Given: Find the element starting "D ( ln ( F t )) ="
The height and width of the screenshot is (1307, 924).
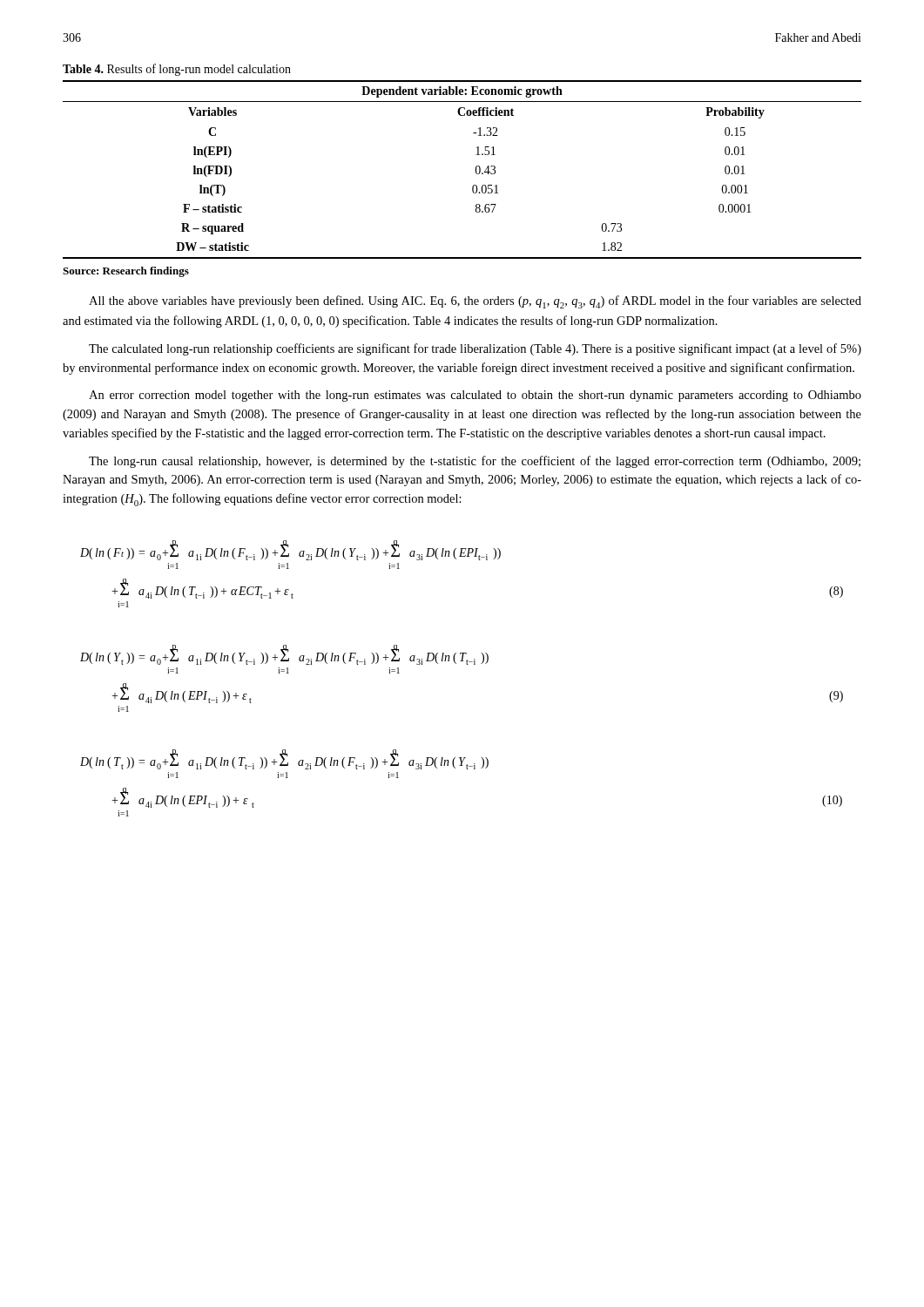Looking at the screenshot, I should tap(290, 550).
